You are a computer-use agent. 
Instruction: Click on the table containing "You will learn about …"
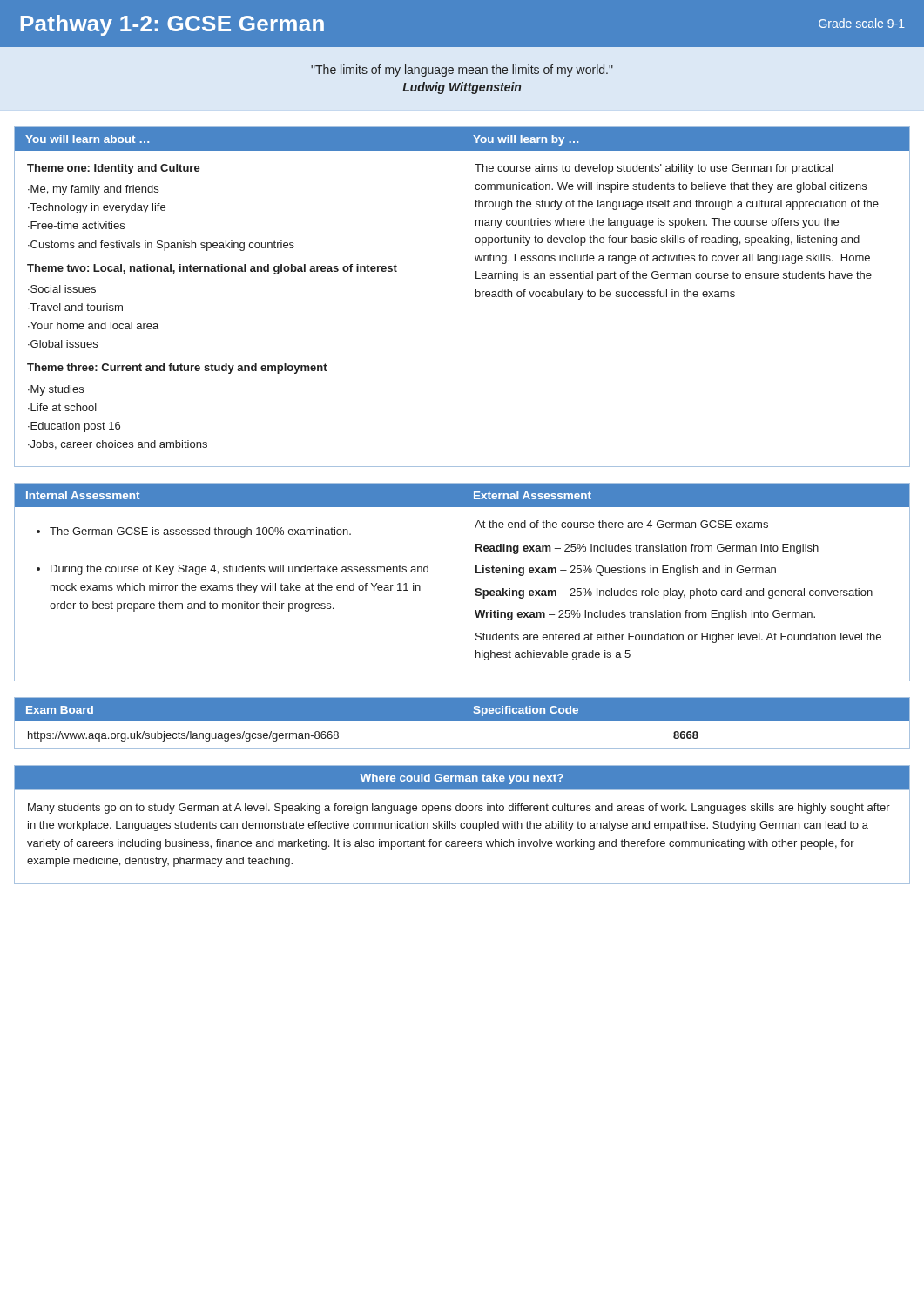tap(462, 297)
